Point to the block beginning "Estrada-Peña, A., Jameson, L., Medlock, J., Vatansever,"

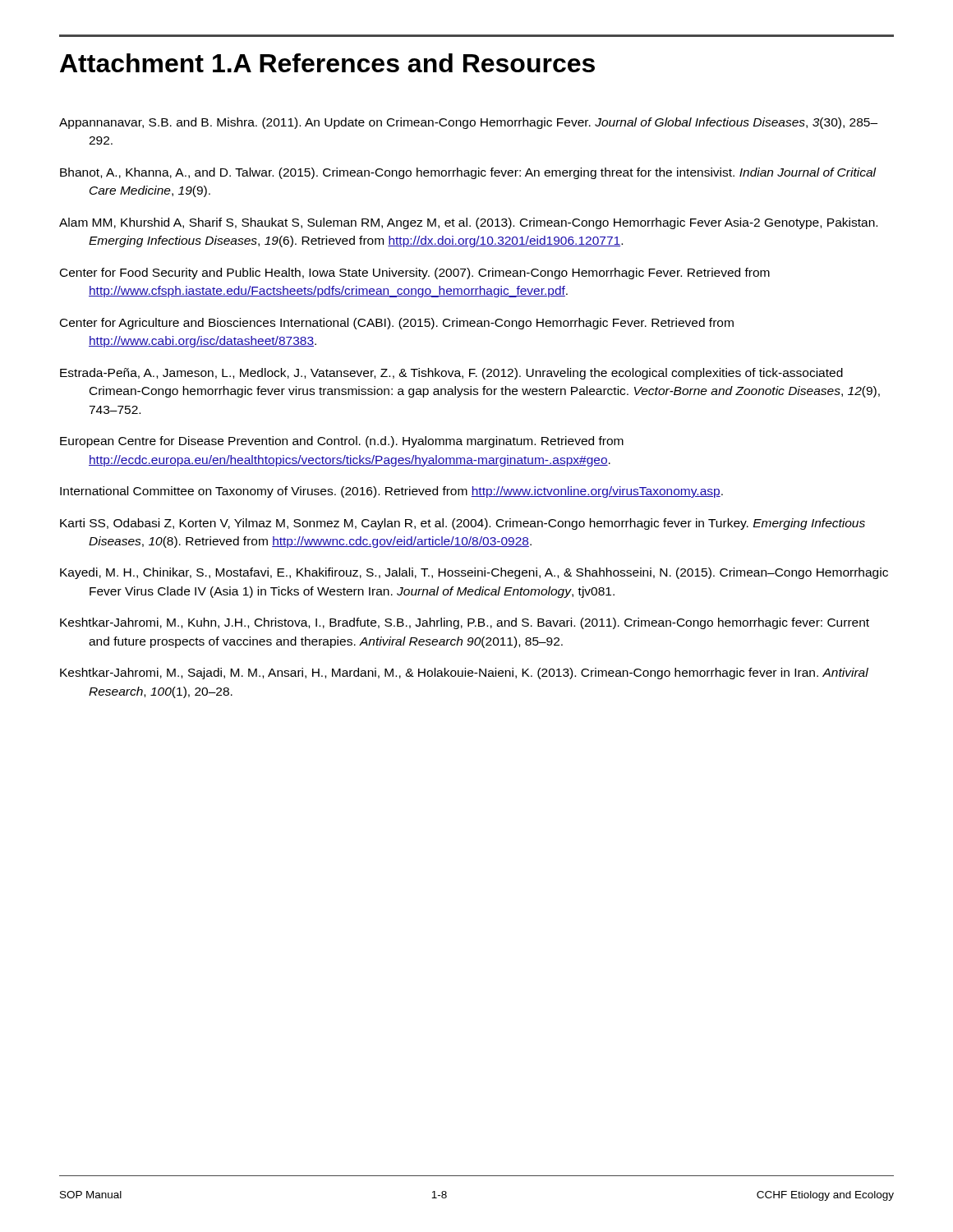click(470, 391)
